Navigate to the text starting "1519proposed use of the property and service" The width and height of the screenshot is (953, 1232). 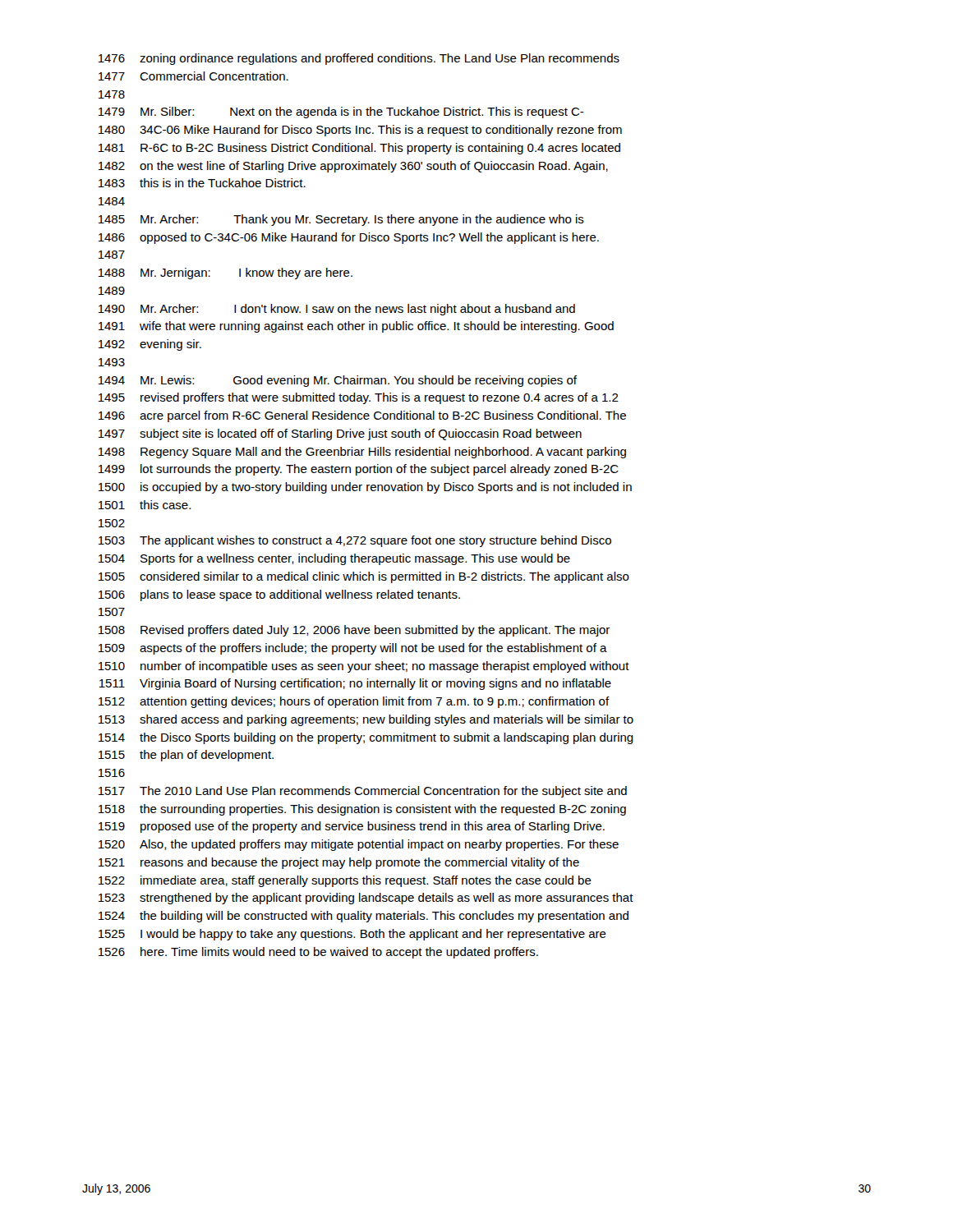pos(476,826)
